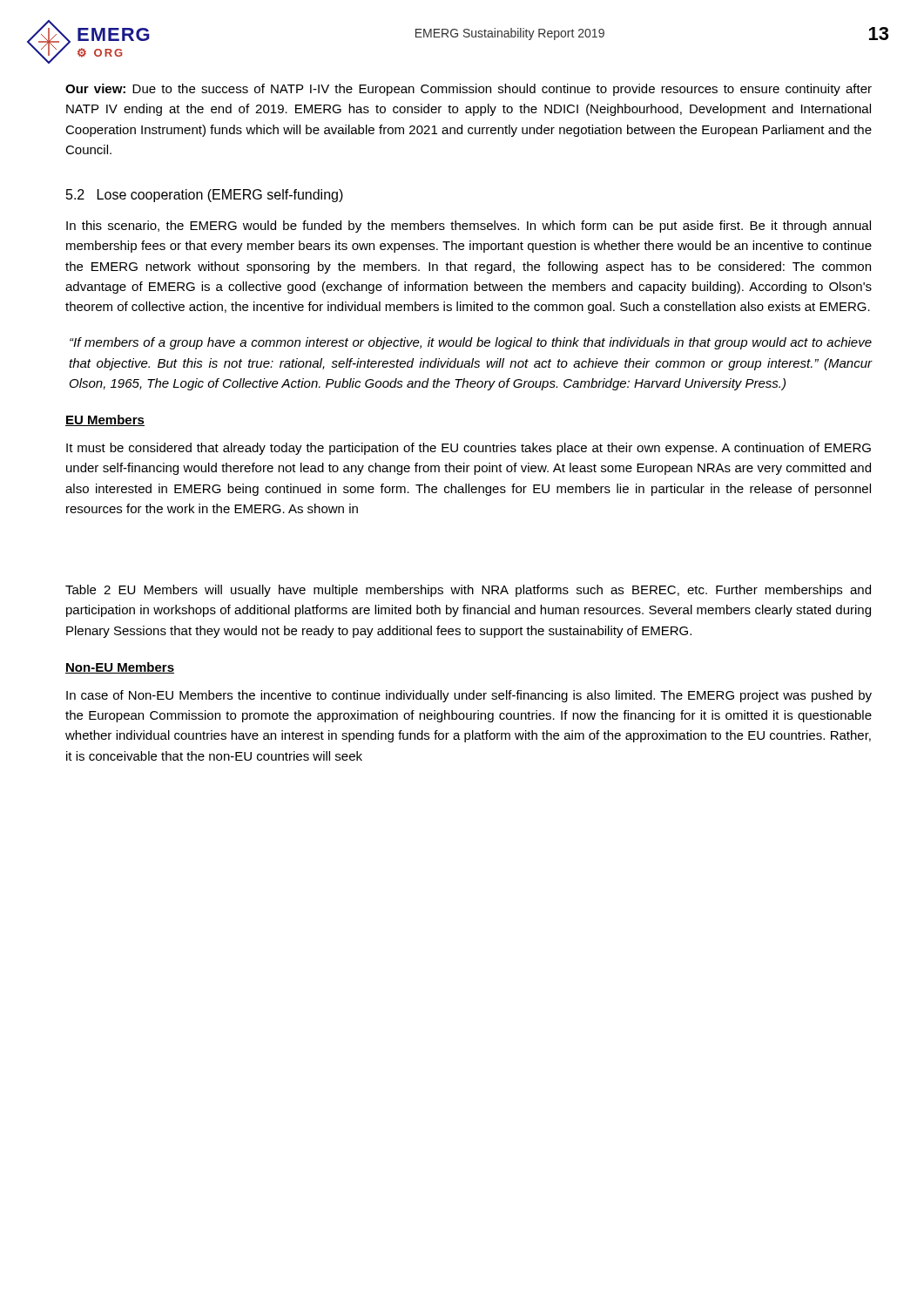Select the text block that reads "Our view: Due to the success of"
924x1307 pixels.
469,119
